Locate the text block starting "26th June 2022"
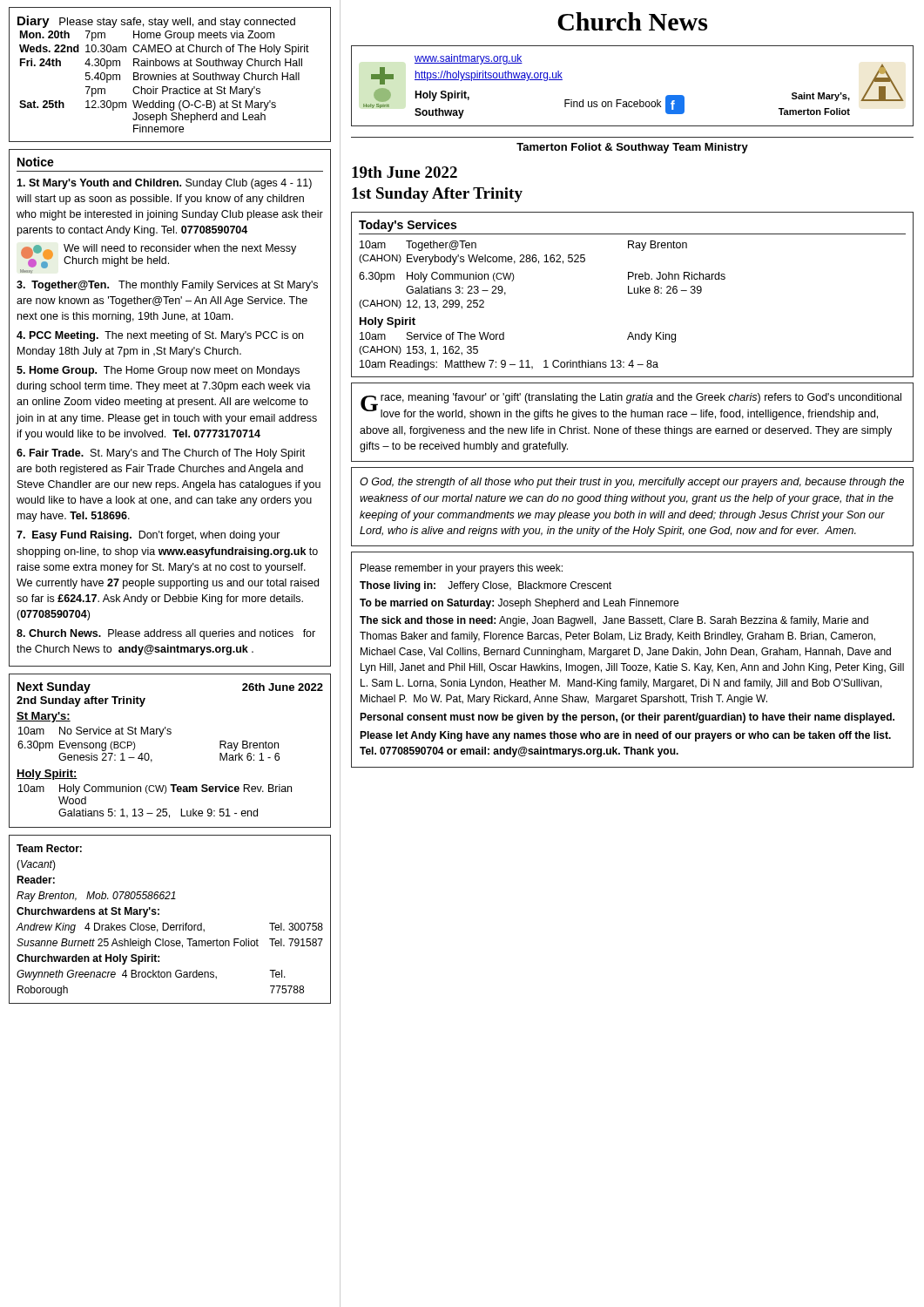Viewport: 924px width, 1307px height. coord(283,687)
